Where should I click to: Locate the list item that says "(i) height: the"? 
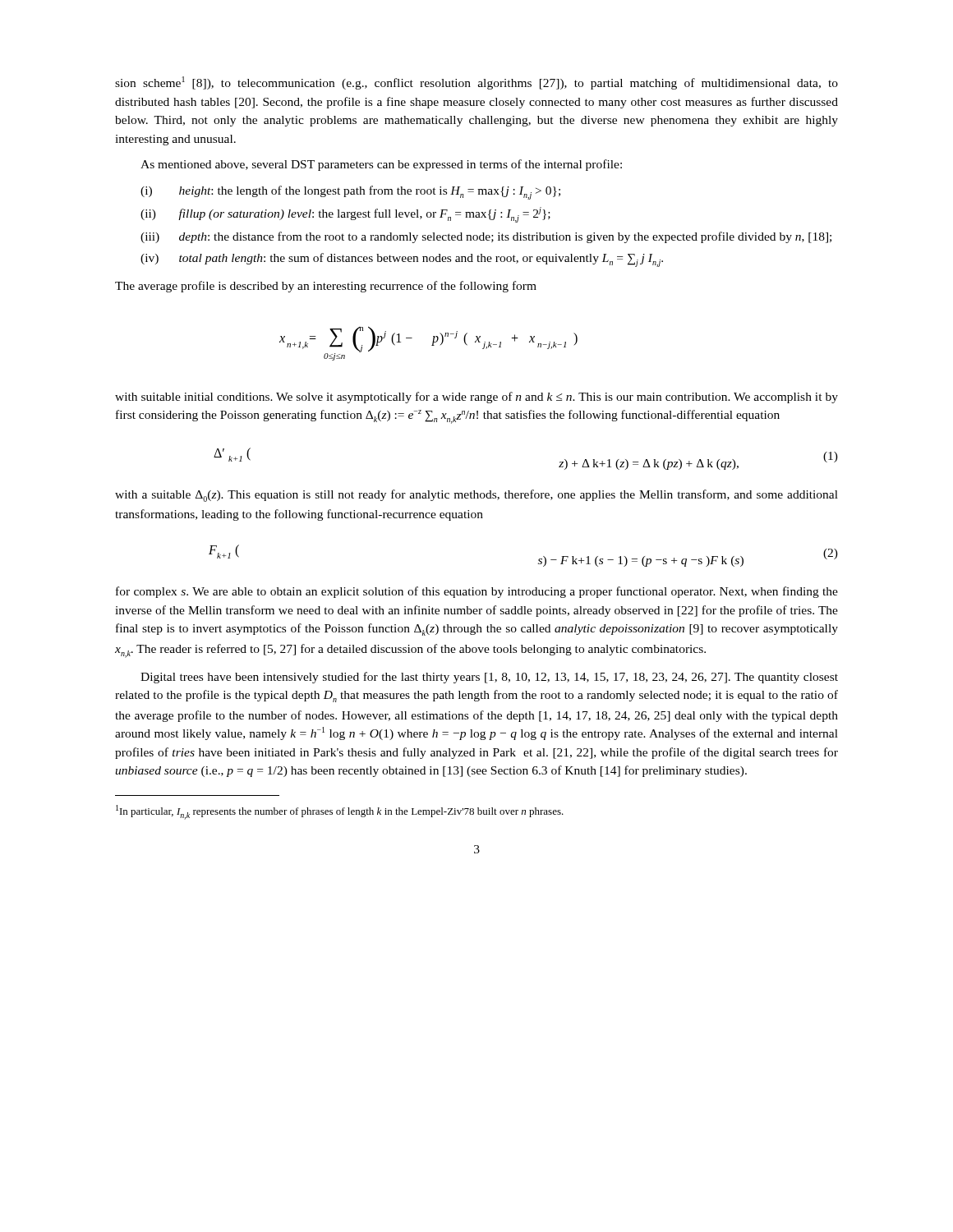pos(489,192)
